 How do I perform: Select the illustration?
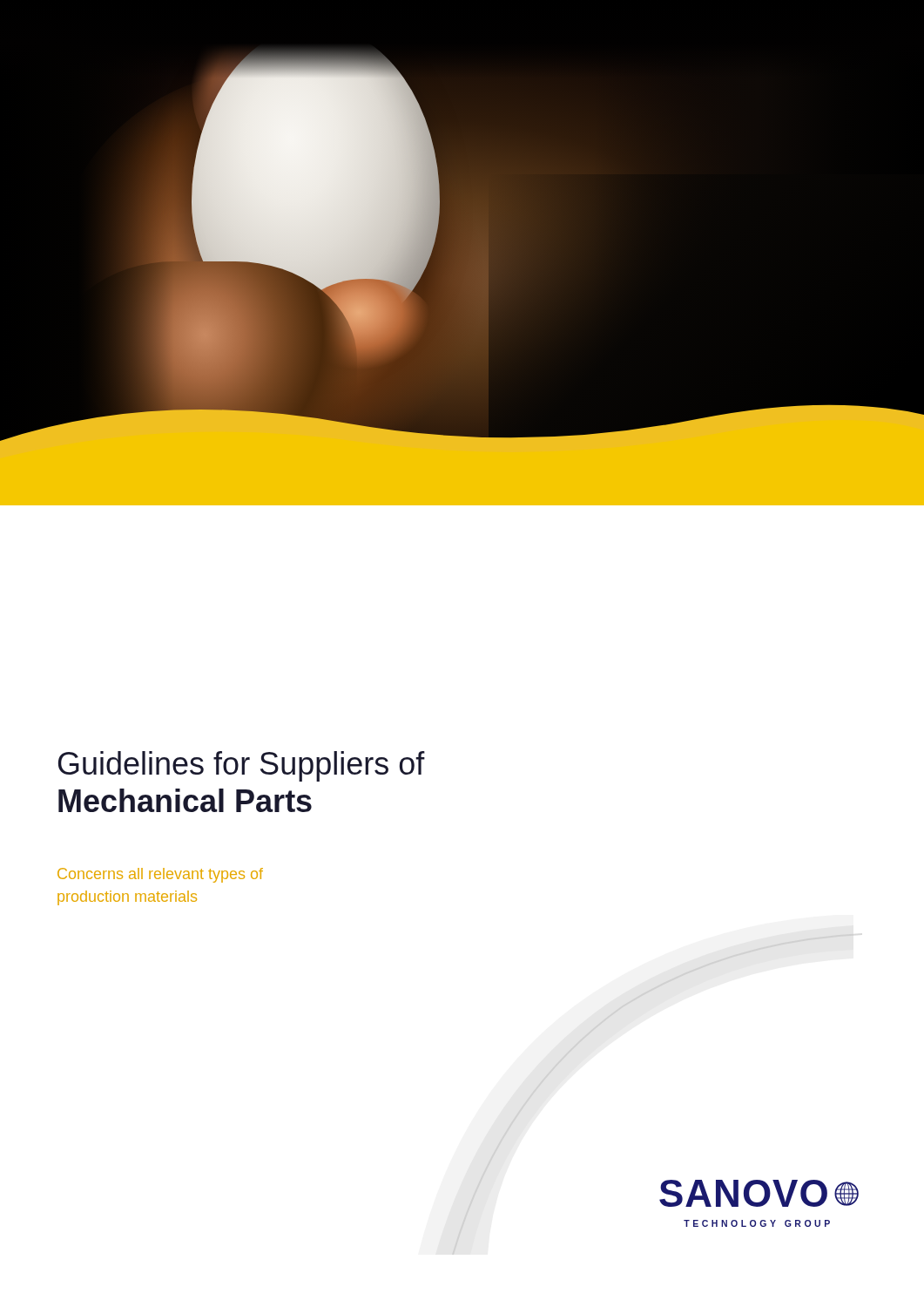[557, 1080]
